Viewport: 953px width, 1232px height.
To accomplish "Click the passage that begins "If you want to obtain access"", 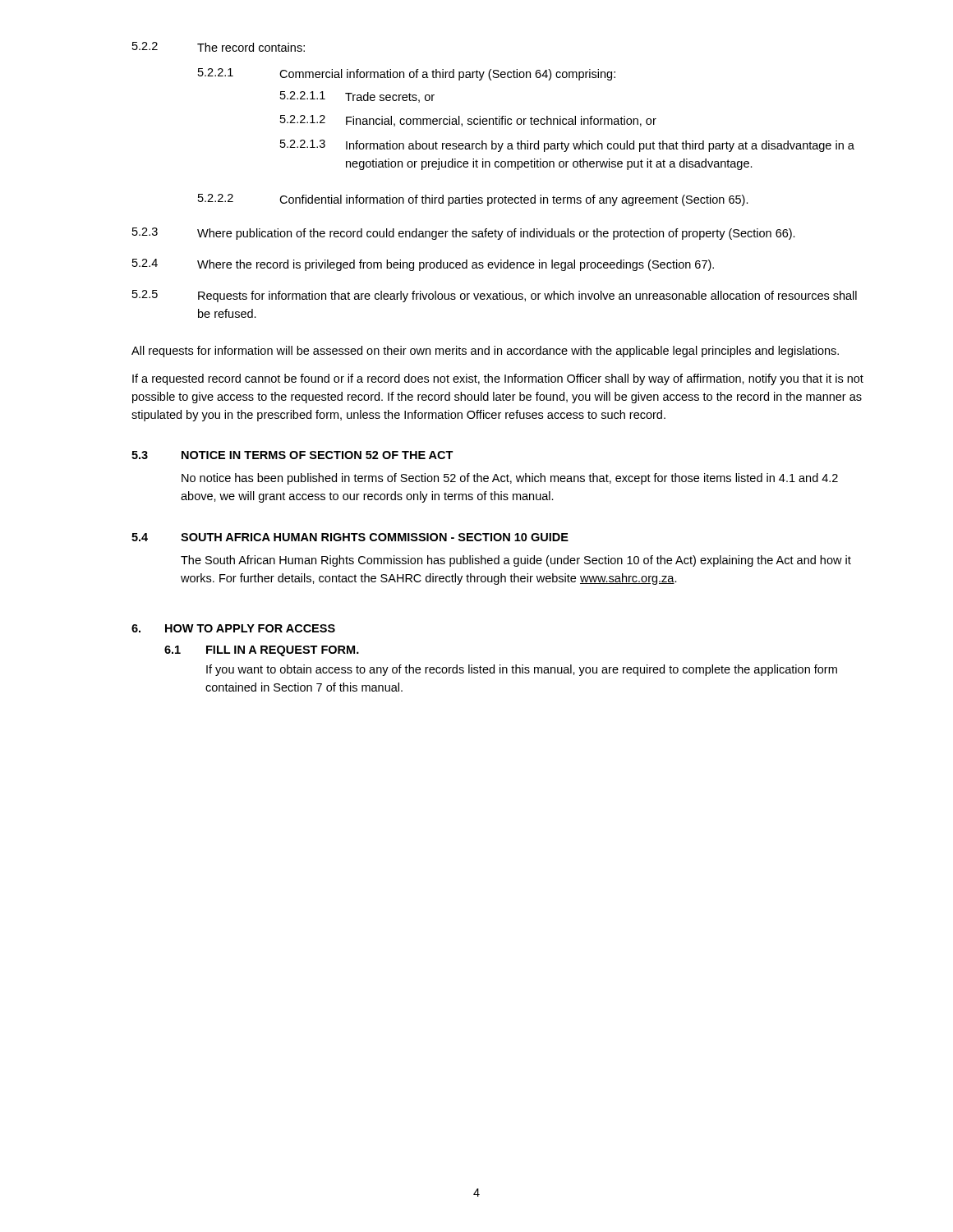I will [x=522, y=679].
